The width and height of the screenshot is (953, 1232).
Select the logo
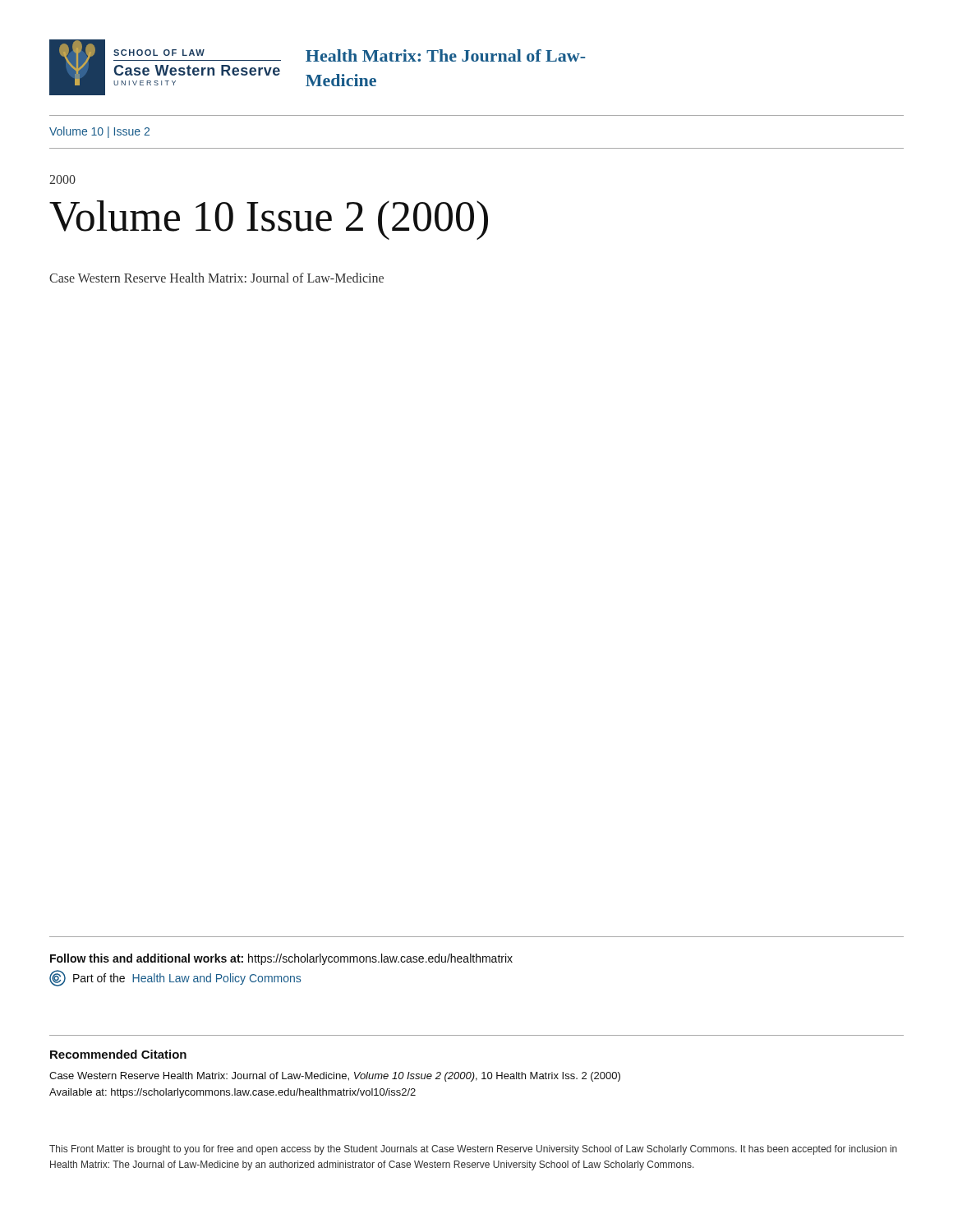165,67
